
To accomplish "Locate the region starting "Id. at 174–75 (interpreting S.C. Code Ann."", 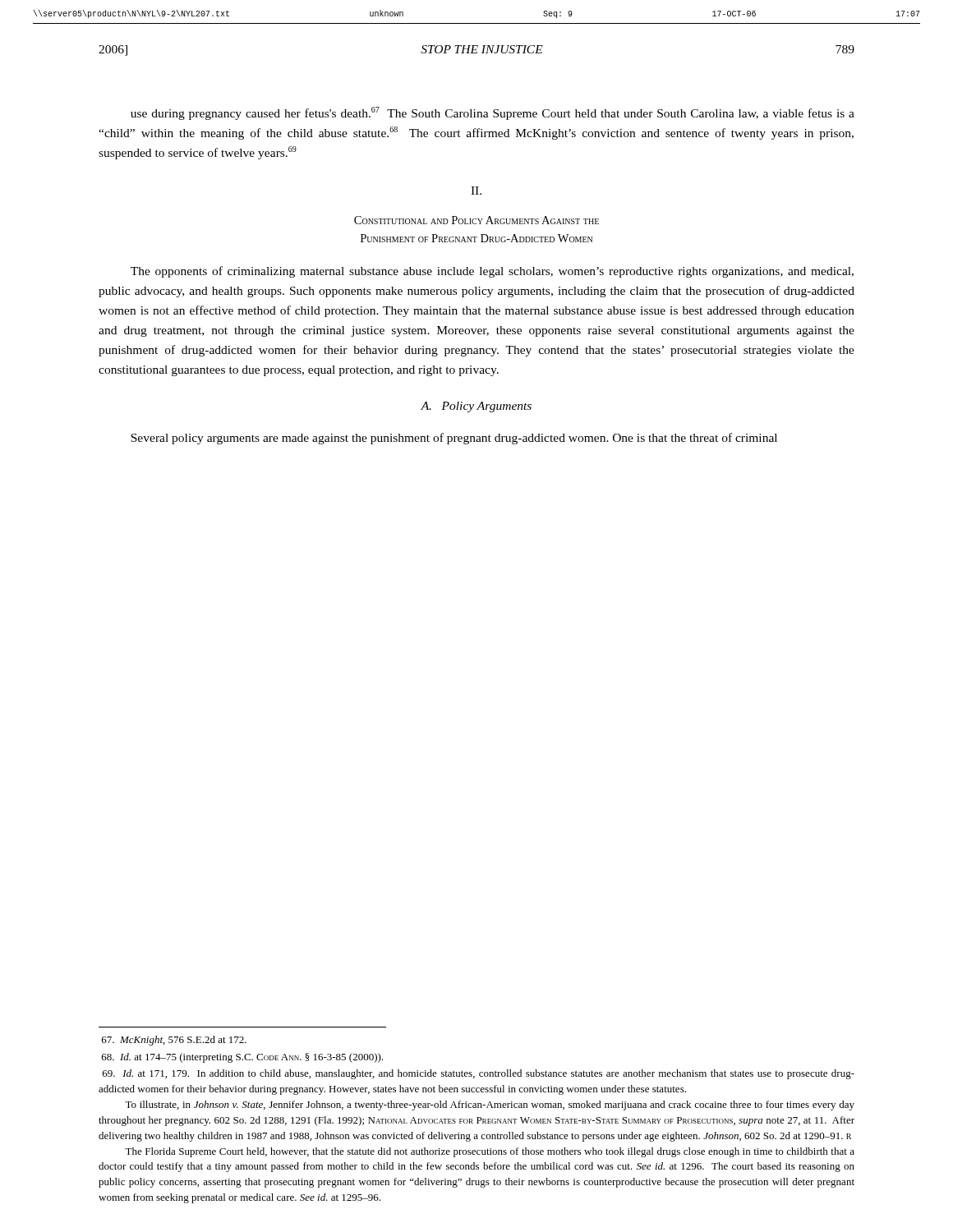I will tap(241, 1056).
